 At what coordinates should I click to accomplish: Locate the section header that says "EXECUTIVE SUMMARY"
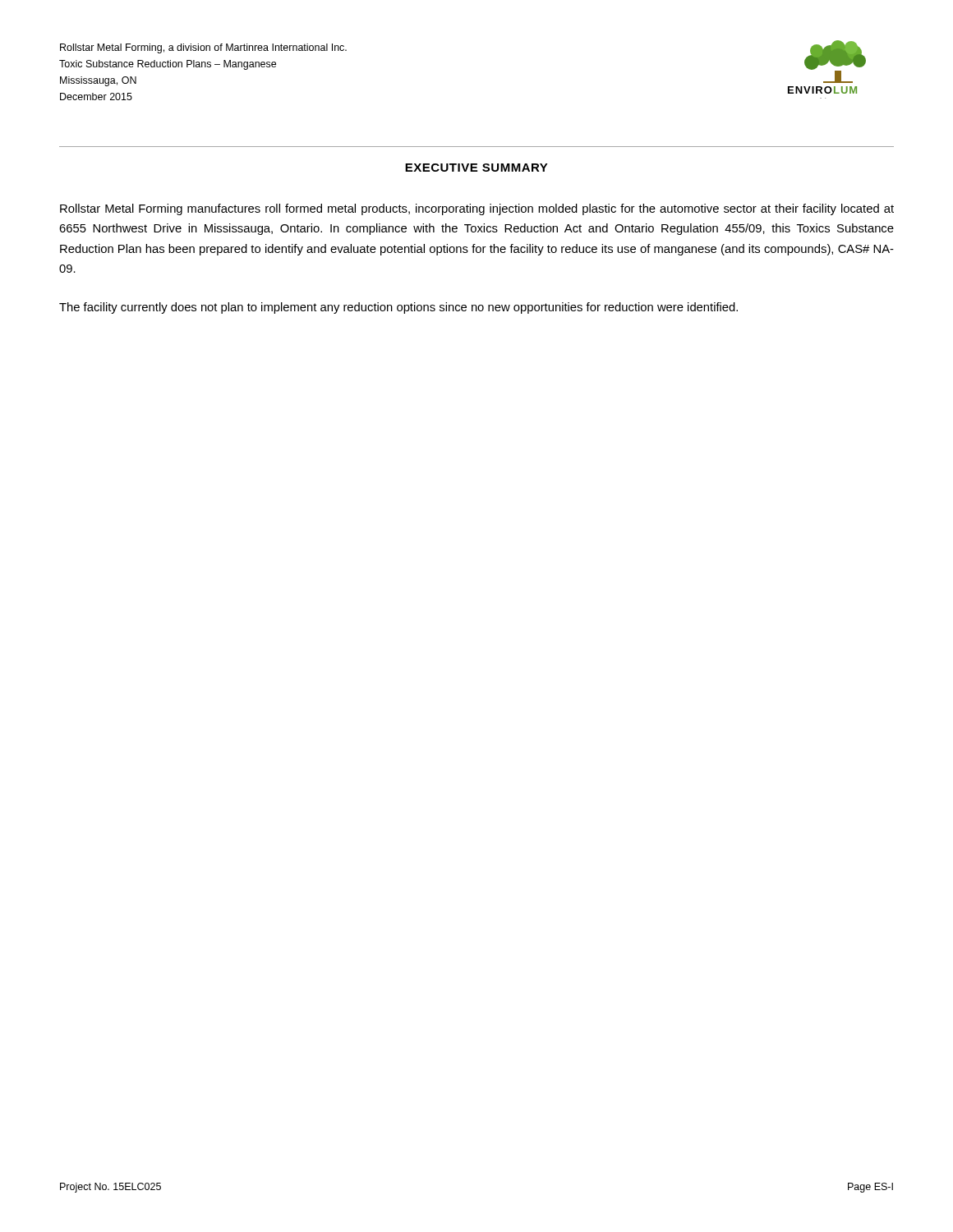[x=476, y=167]
